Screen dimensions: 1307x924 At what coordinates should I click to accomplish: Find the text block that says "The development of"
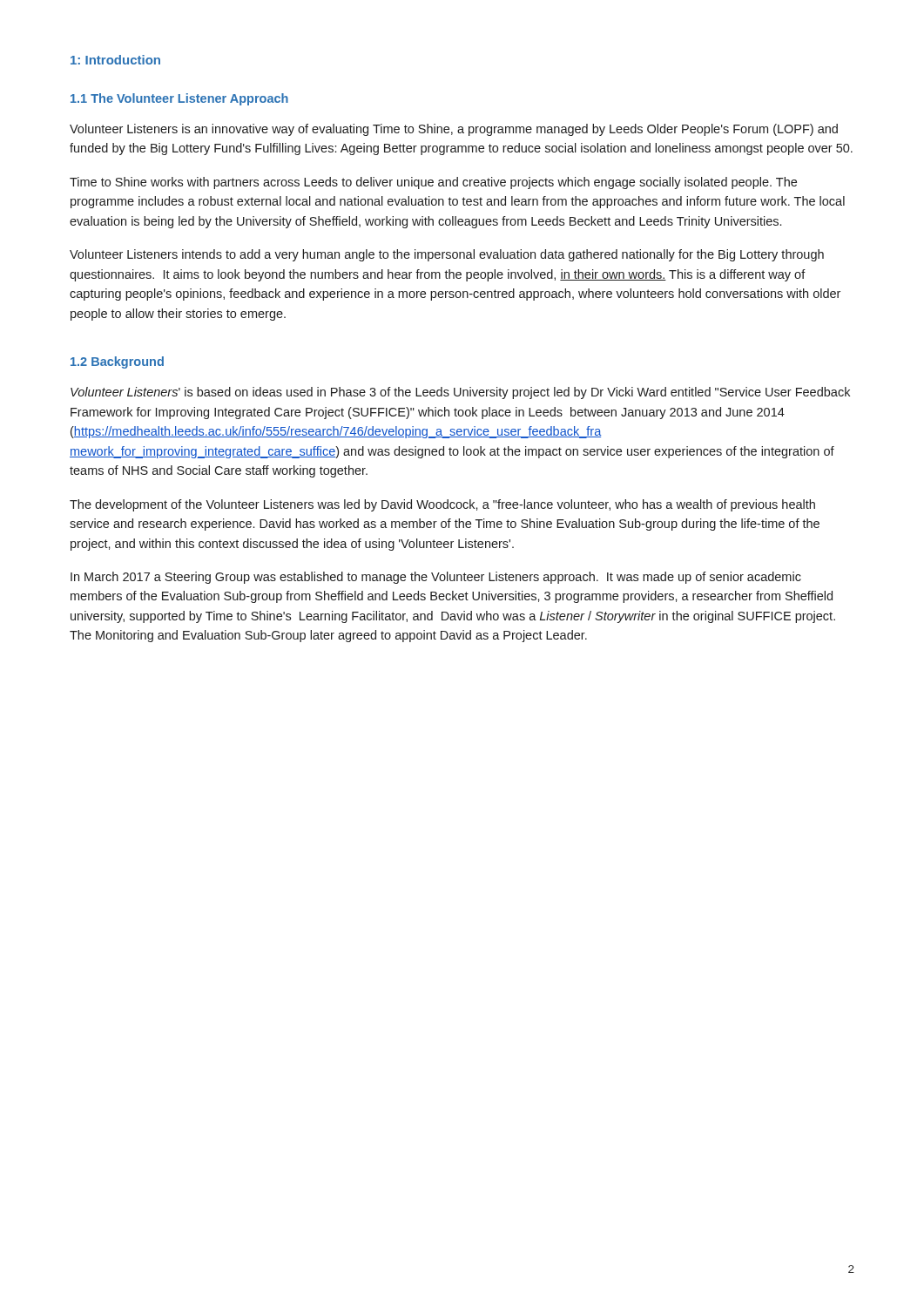pyautogui.click(x=445, y=524)
